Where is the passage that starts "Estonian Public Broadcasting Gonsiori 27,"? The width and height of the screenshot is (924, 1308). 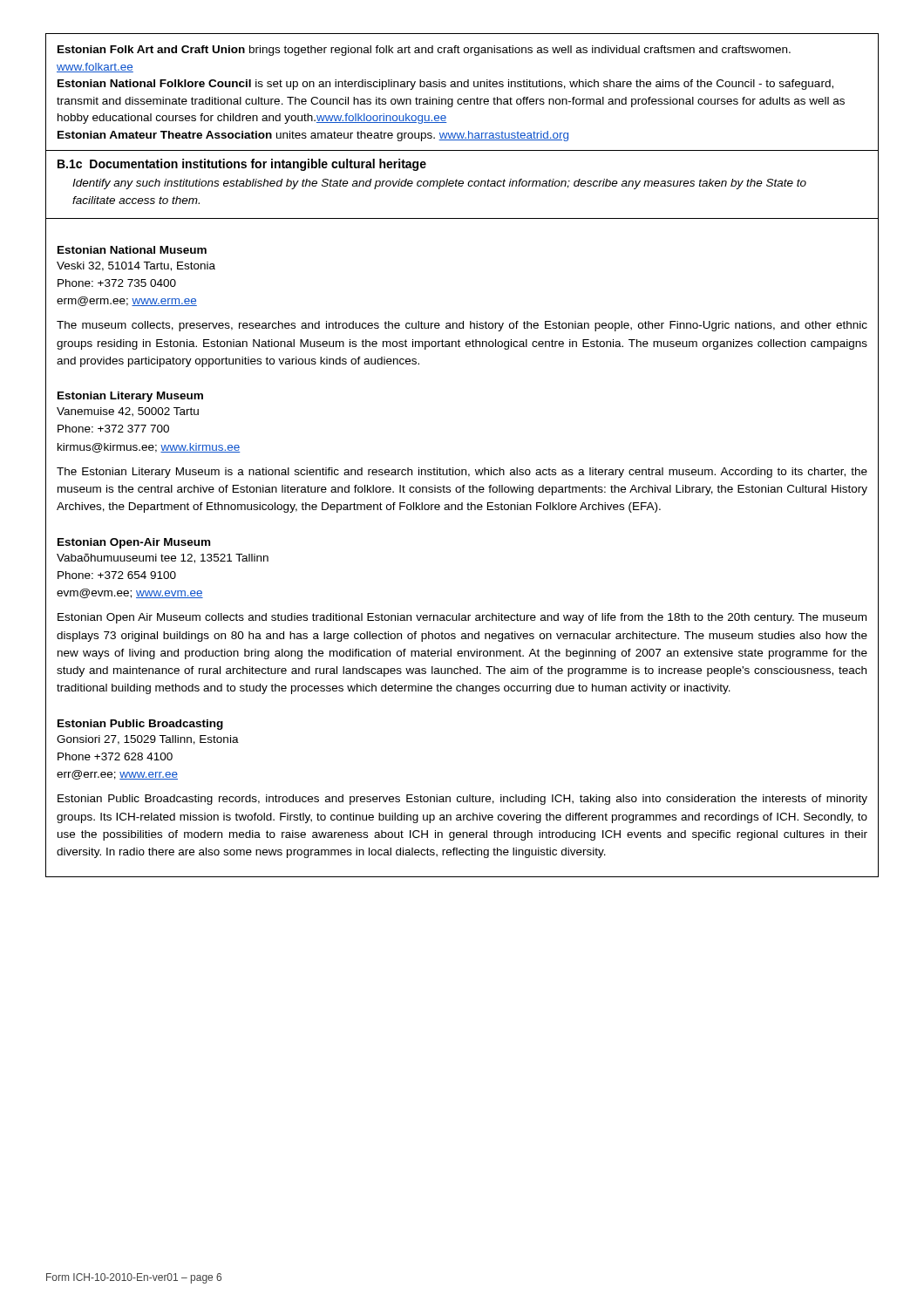(140, 725)
